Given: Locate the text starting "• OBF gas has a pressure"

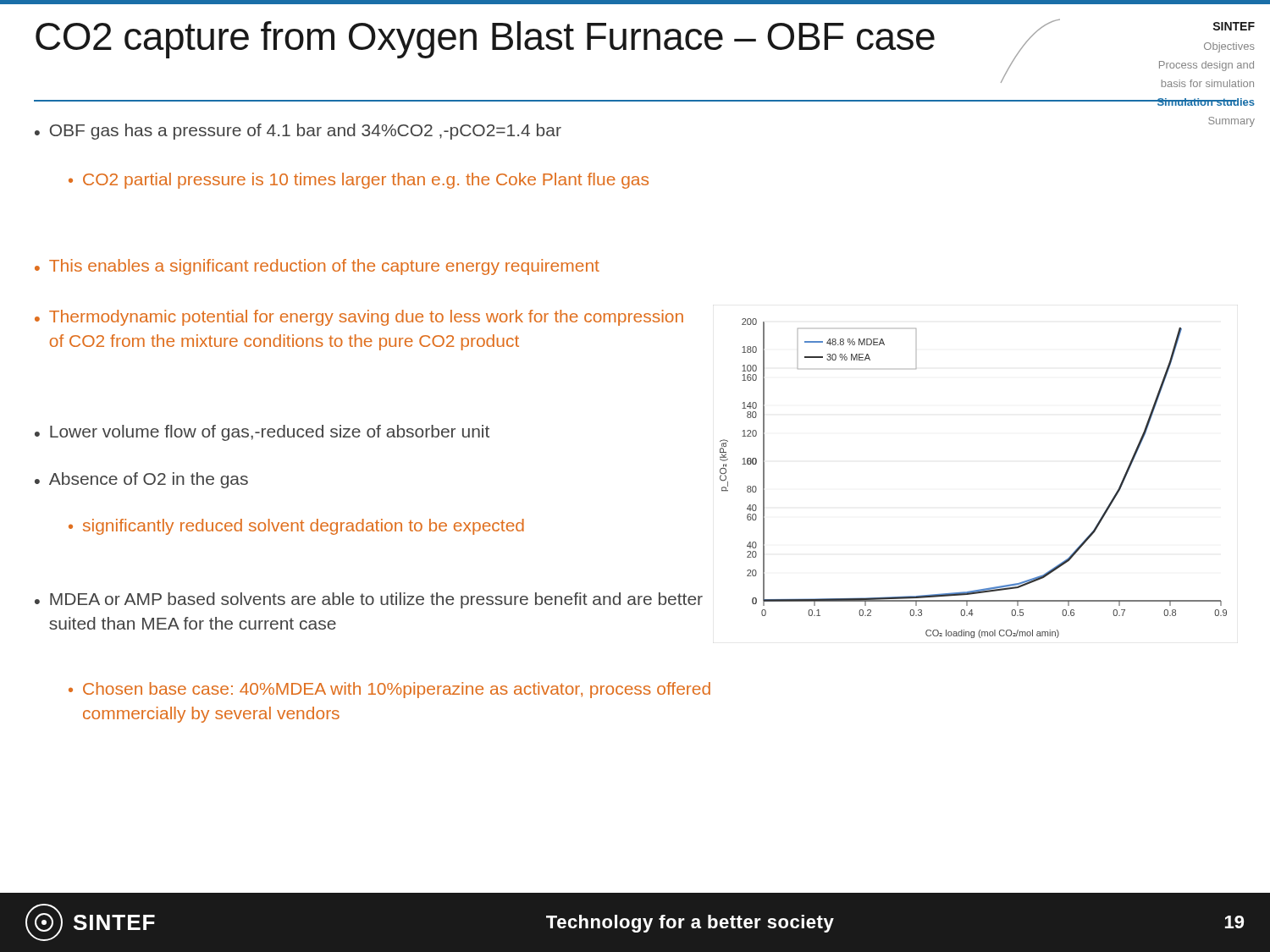Looking at the screenshot, I should click(x=364, y=132).
